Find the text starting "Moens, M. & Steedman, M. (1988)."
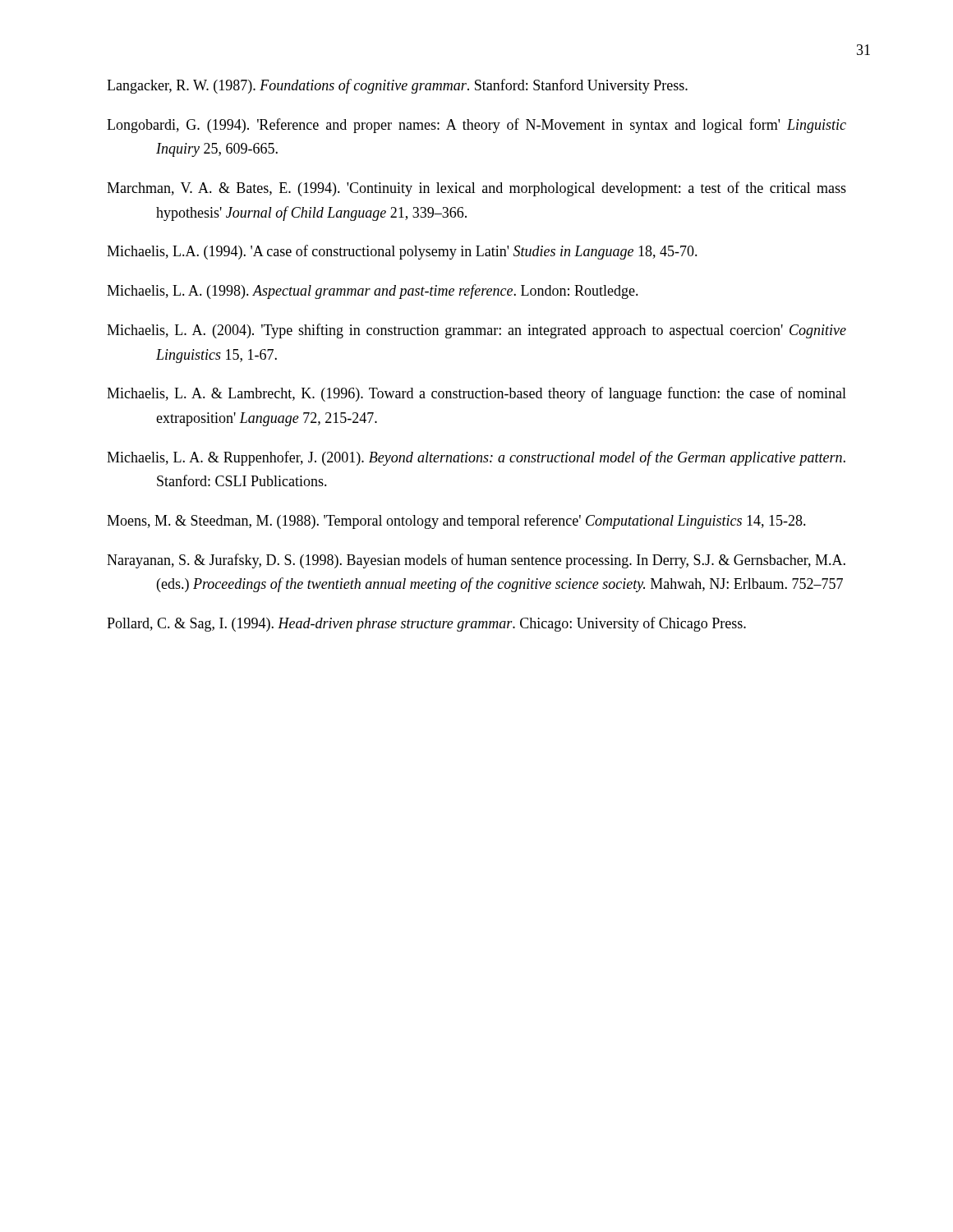The height and width of the screenshot is (1232, 953). (457, 521)
